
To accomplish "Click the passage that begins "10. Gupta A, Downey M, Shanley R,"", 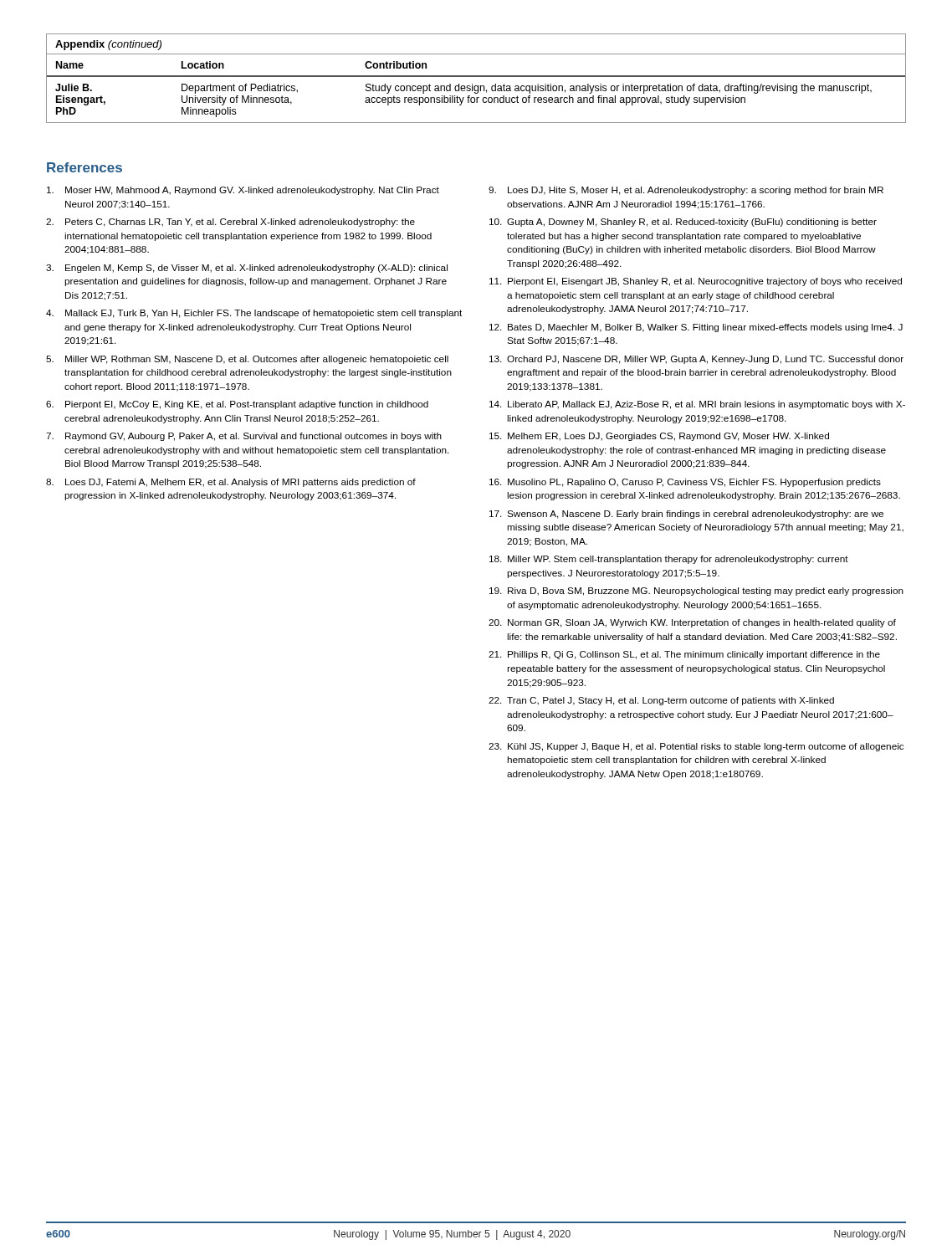I will click(697, 243).
